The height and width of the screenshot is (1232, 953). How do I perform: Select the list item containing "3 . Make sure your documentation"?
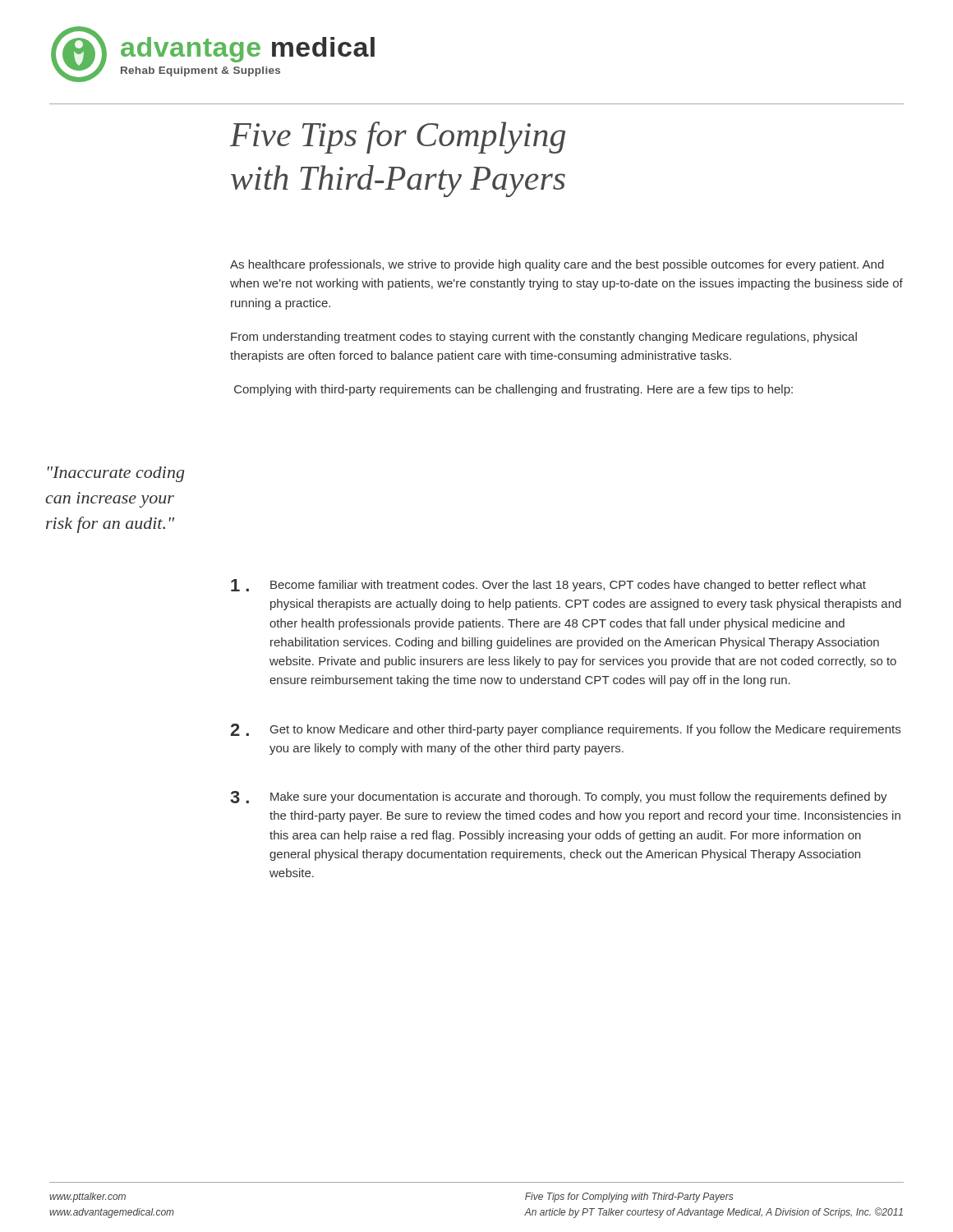(567, 835)
